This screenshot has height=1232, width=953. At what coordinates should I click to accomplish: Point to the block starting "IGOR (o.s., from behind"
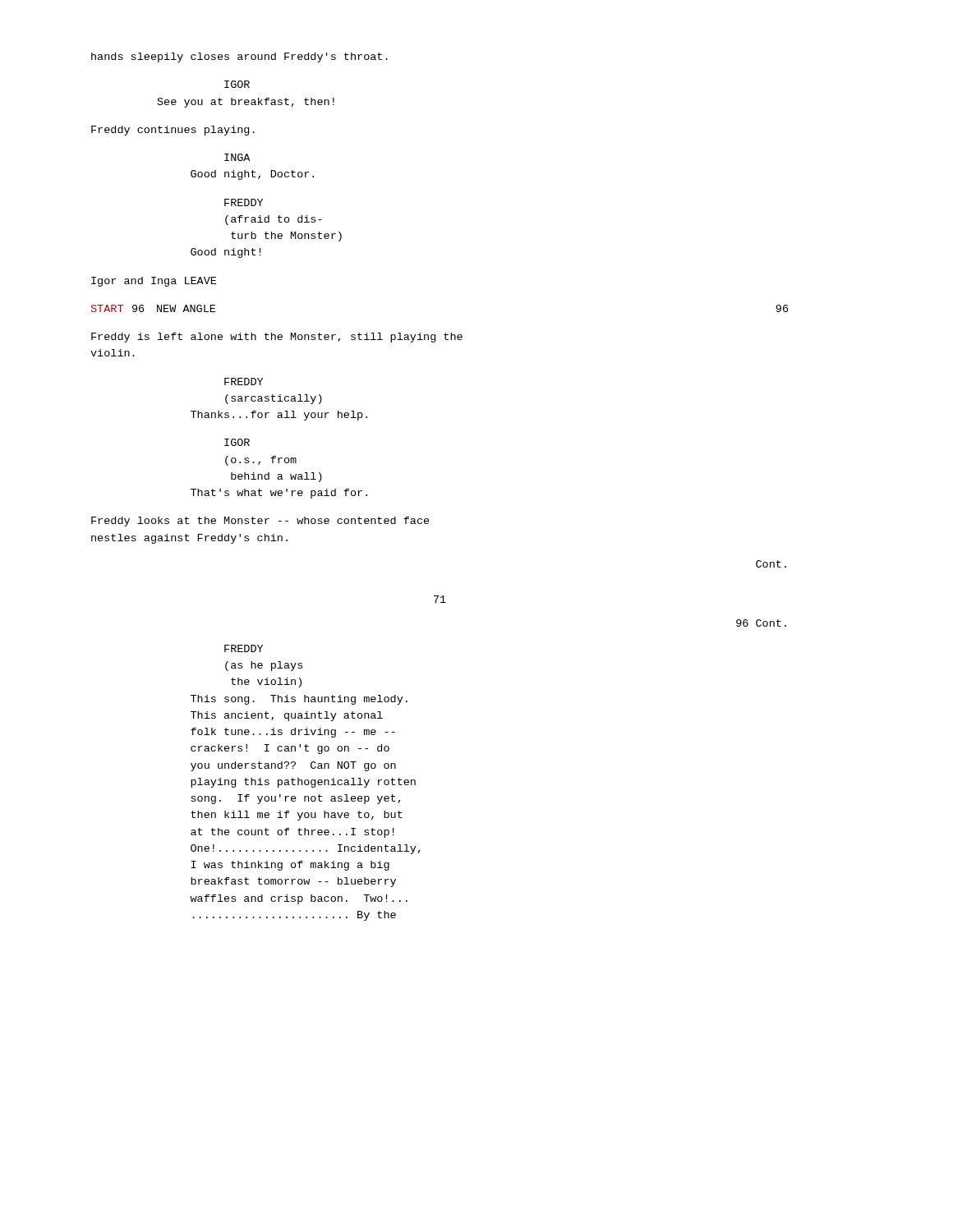[230, 468]
